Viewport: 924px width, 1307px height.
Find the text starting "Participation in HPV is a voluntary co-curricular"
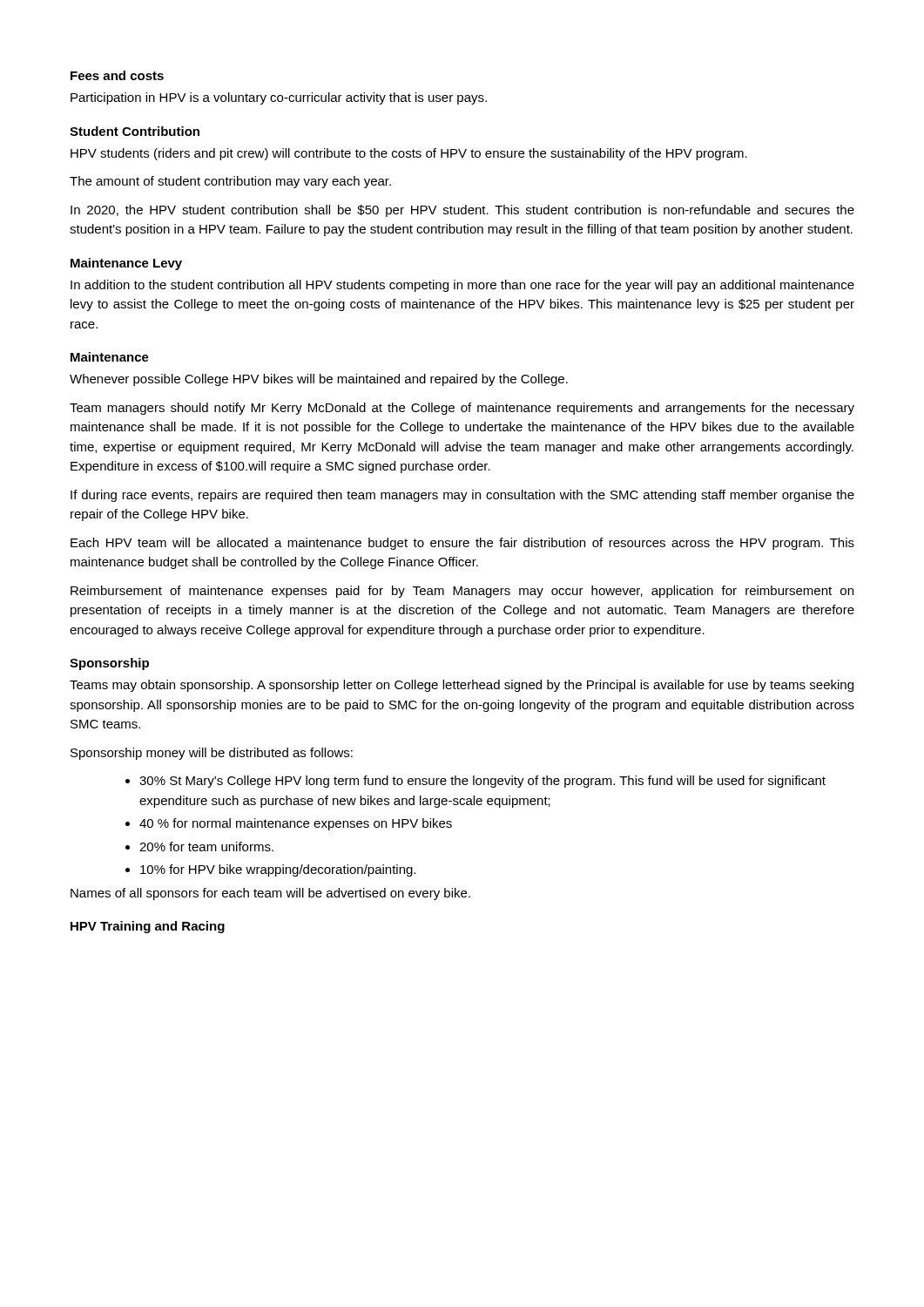(x=279, y=97)
